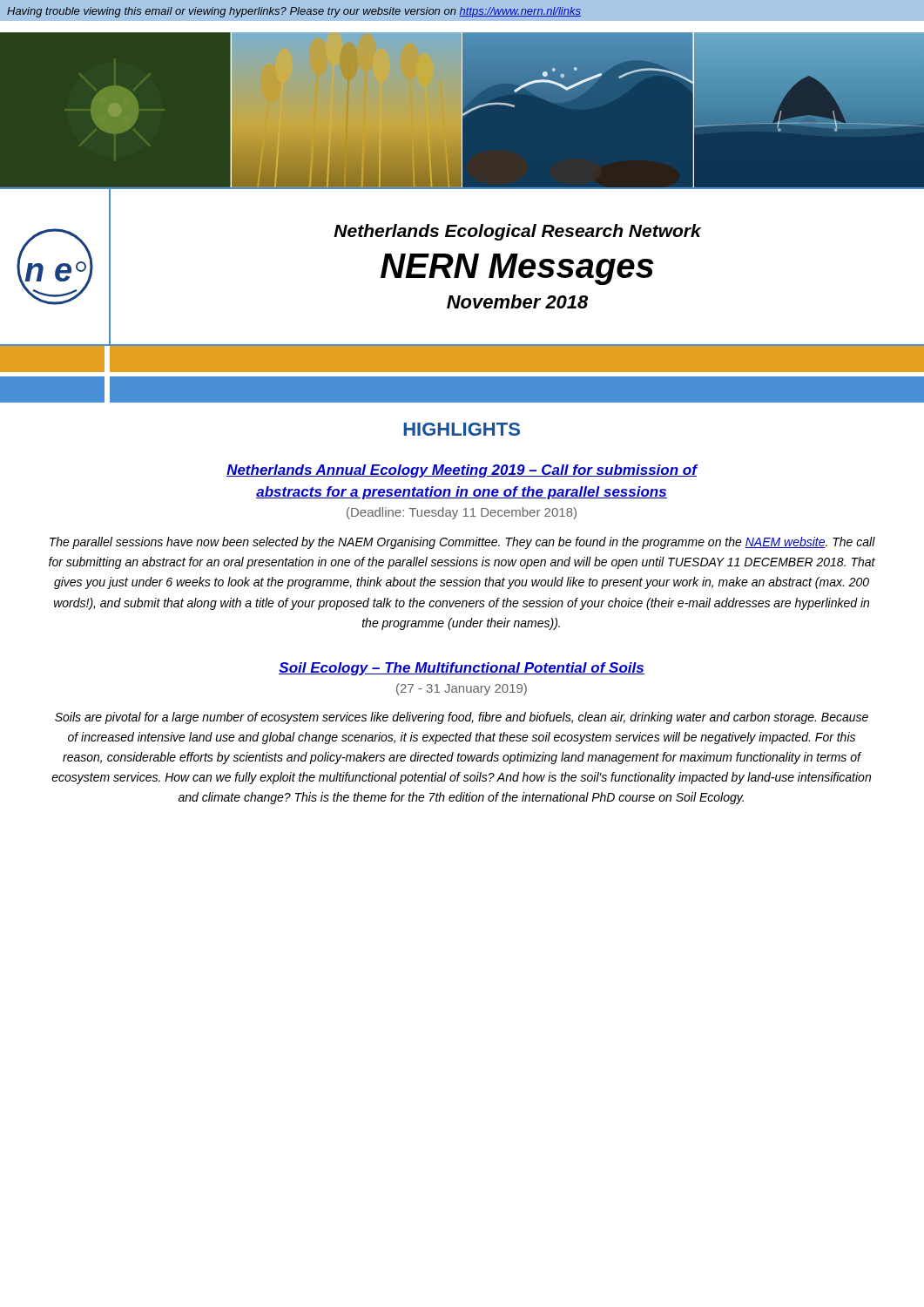Where is the passage that starts "The parallel sessions"?
This screenshot has width=924, height=1307.
point(462,582)
